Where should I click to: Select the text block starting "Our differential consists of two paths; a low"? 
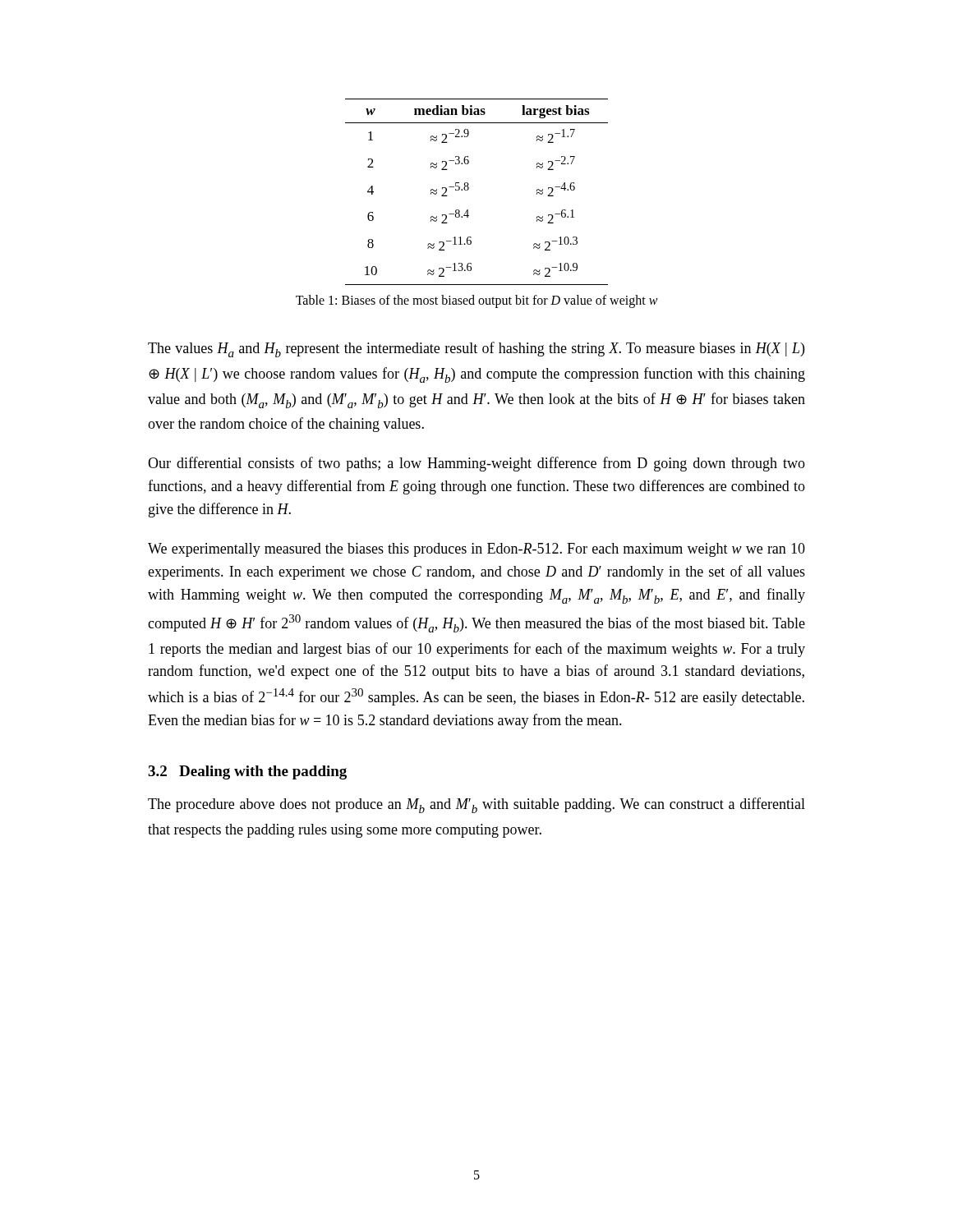pyautogui.click(x=476, y=486)
